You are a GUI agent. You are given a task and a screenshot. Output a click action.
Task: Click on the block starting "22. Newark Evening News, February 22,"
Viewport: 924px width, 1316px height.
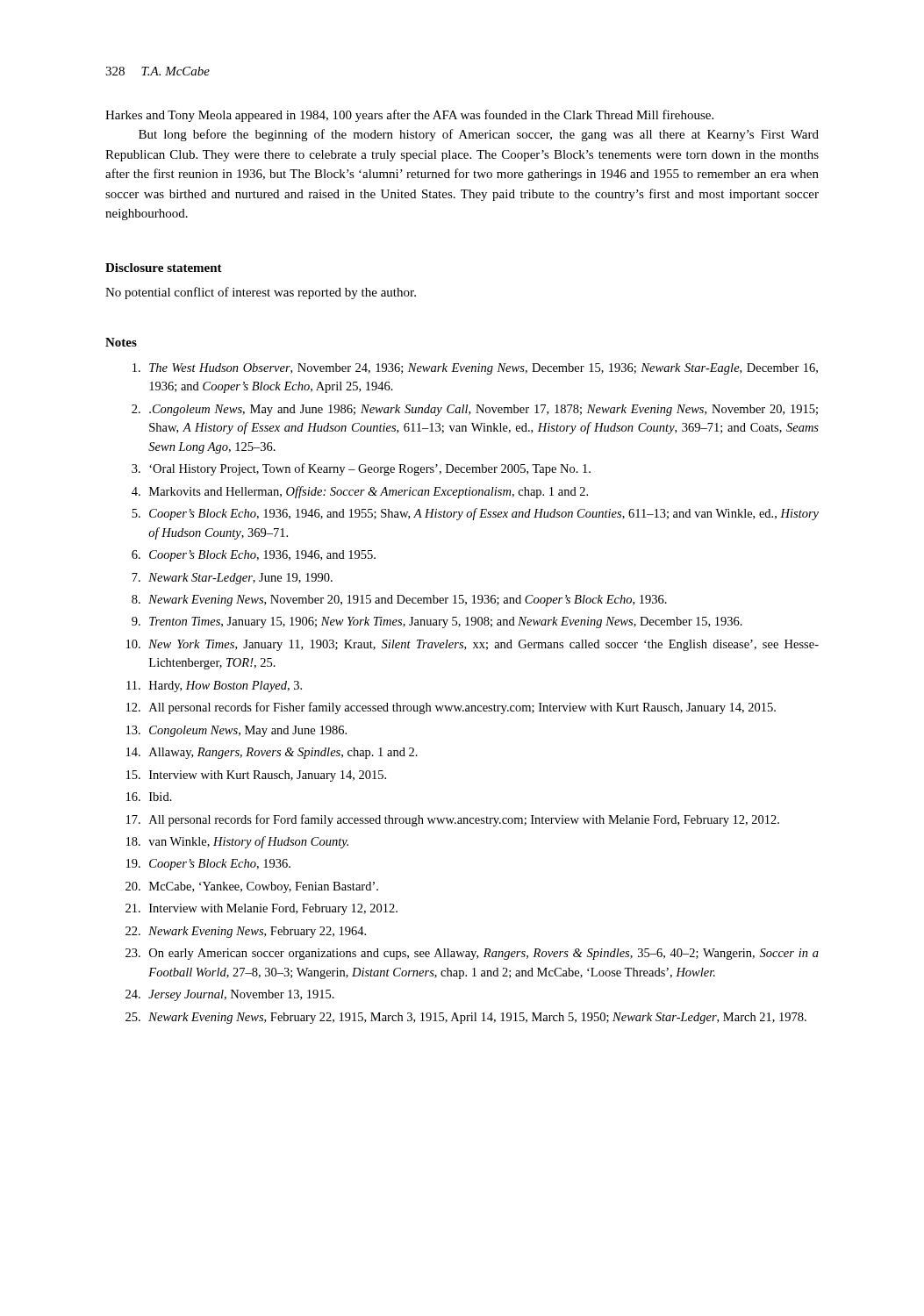[246, 932]
